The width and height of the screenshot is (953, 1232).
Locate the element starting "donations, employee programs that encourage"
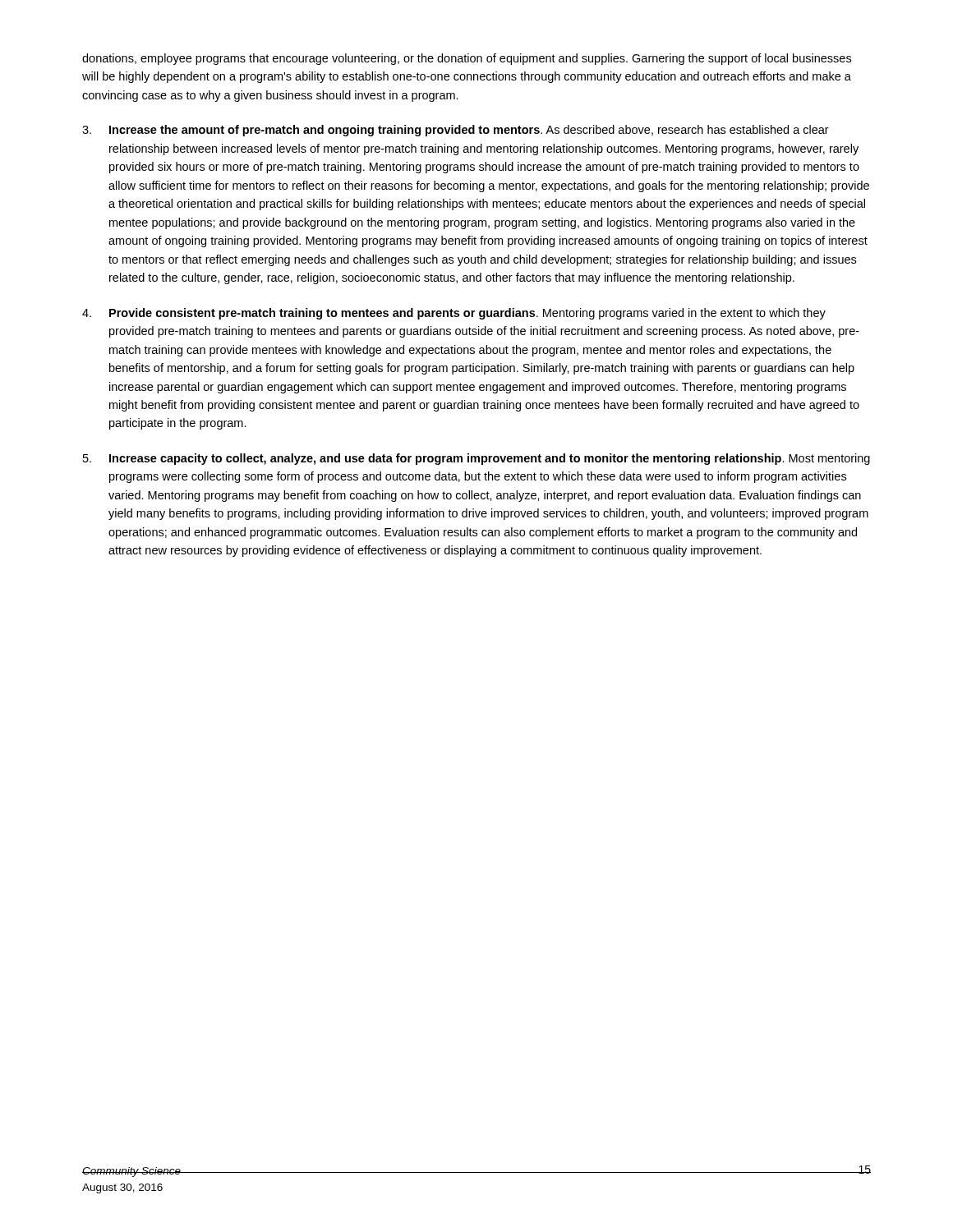click(x=467, y=77)
